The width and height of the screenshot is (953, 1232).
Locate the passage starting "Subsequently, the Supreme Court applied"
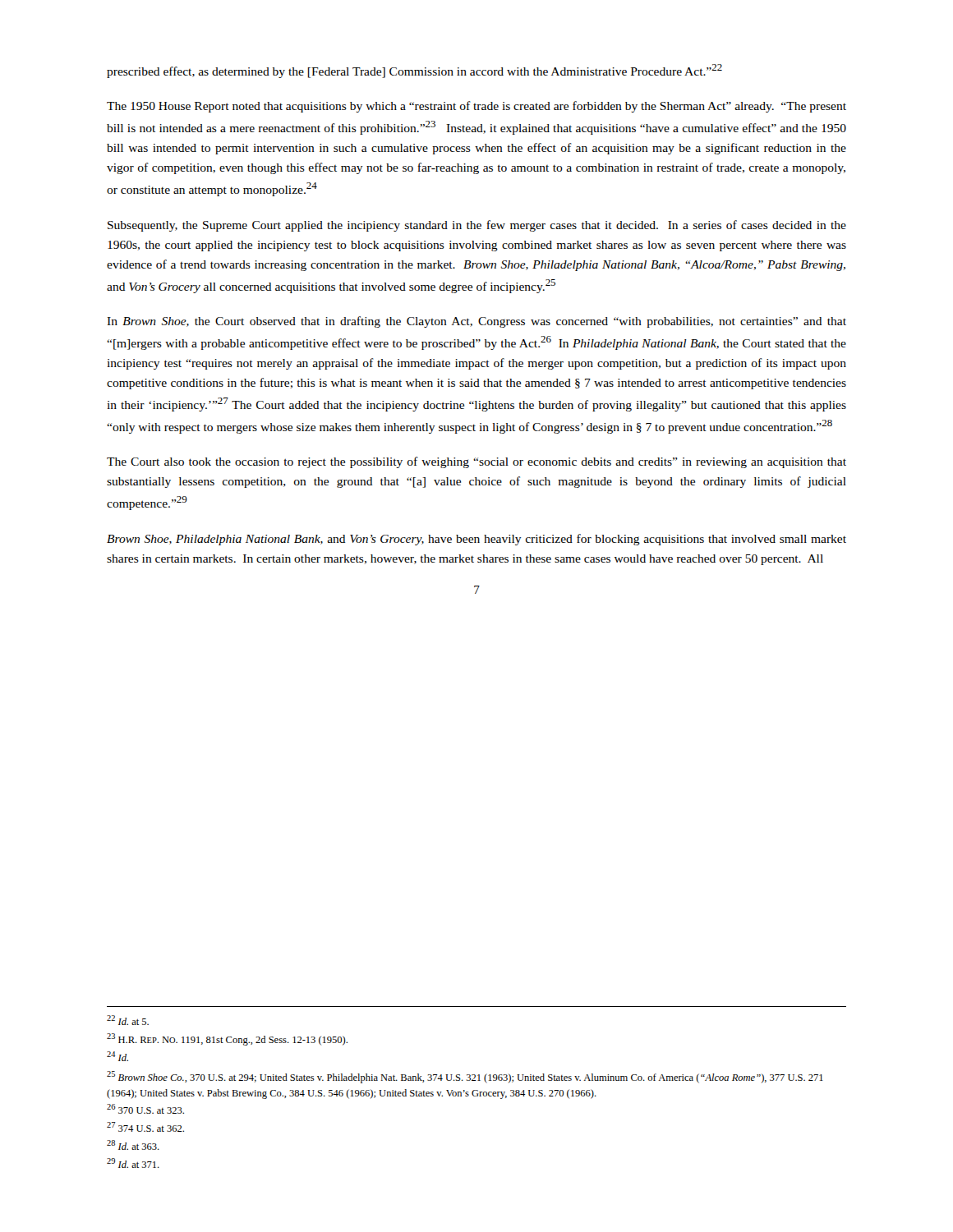[x=476, y=255]
